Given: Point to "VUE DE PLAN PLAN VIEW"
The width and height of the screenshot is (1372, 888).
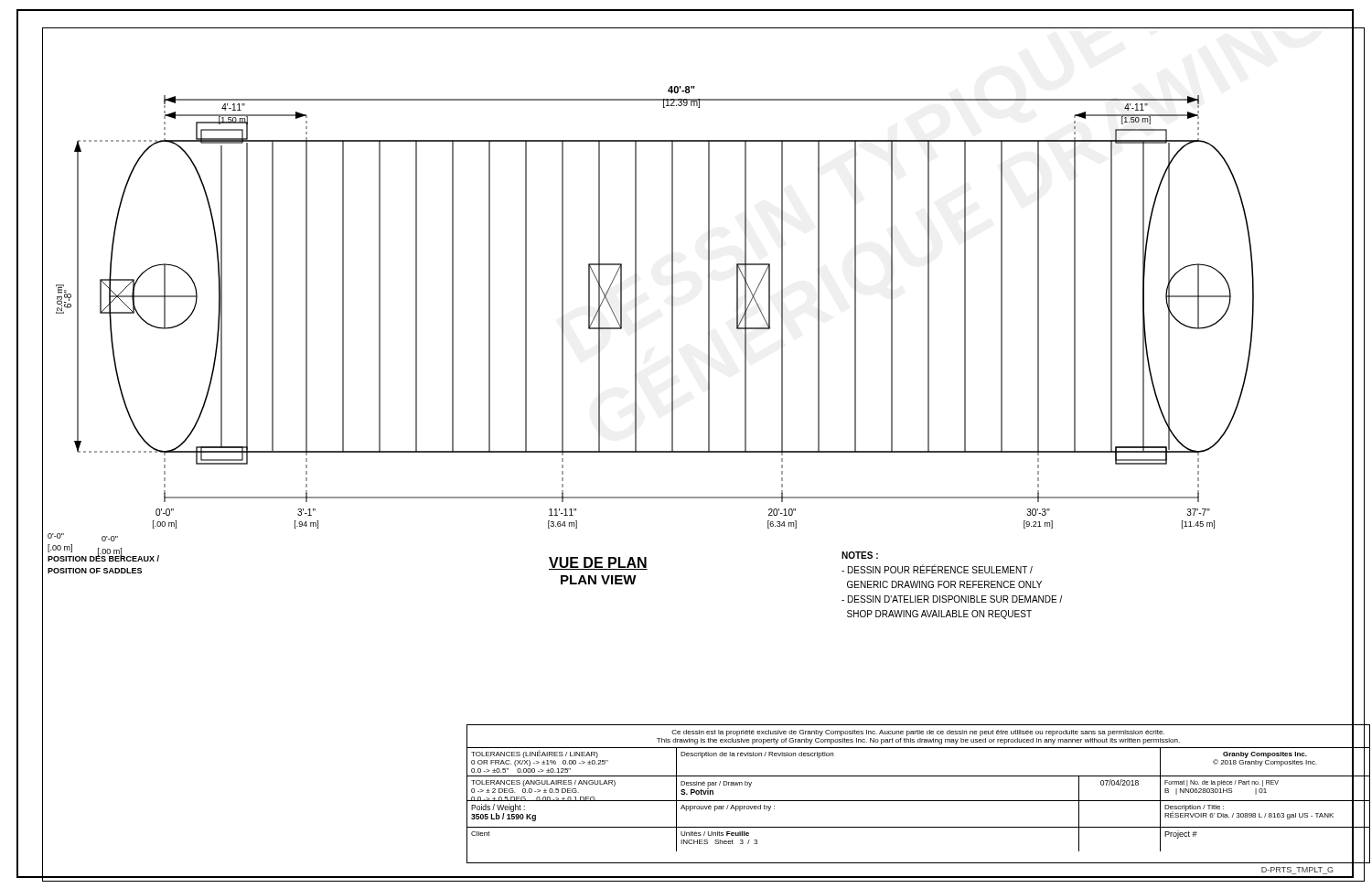Looking at the screenshot, I should tap(598, 571).
